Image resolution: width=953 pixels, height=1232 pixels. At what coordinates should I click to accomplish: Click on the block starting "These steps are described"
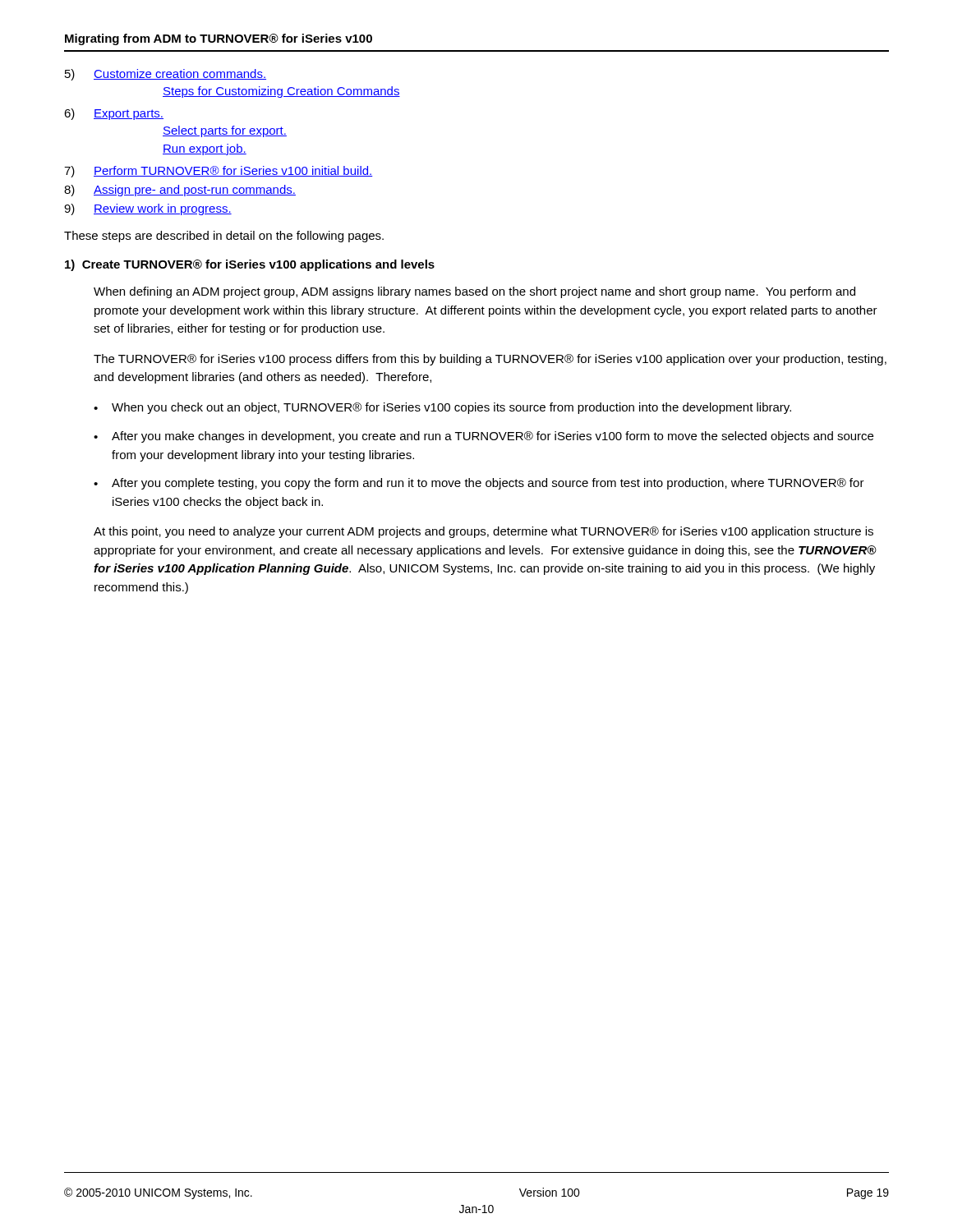coord(224,235)
